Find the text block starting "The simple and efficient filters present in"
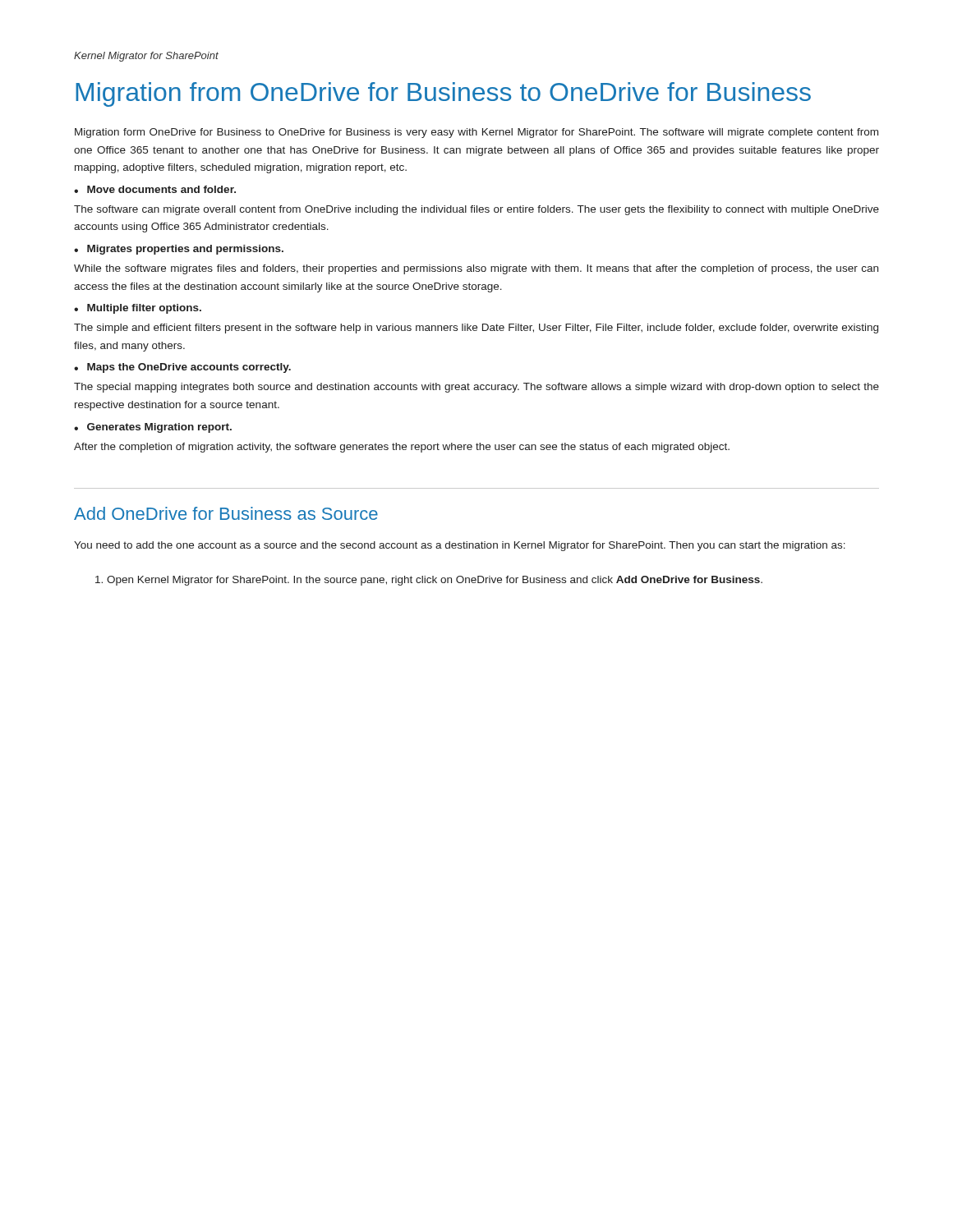Screen dimensions: 1232x953 tap(476, 336)
